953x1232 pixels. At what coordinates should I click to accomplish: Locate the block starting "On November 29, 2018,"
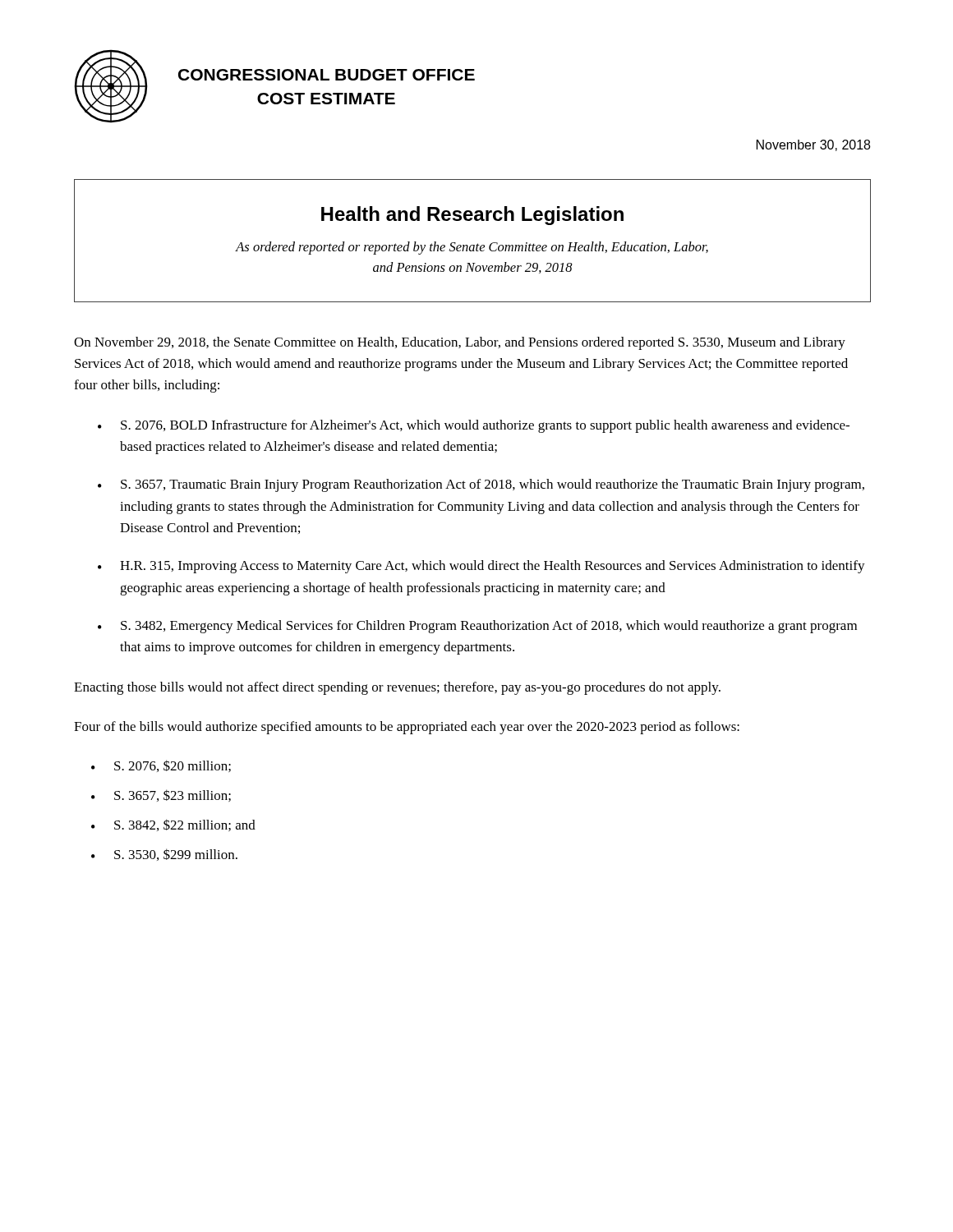click(x=461, y=363)
